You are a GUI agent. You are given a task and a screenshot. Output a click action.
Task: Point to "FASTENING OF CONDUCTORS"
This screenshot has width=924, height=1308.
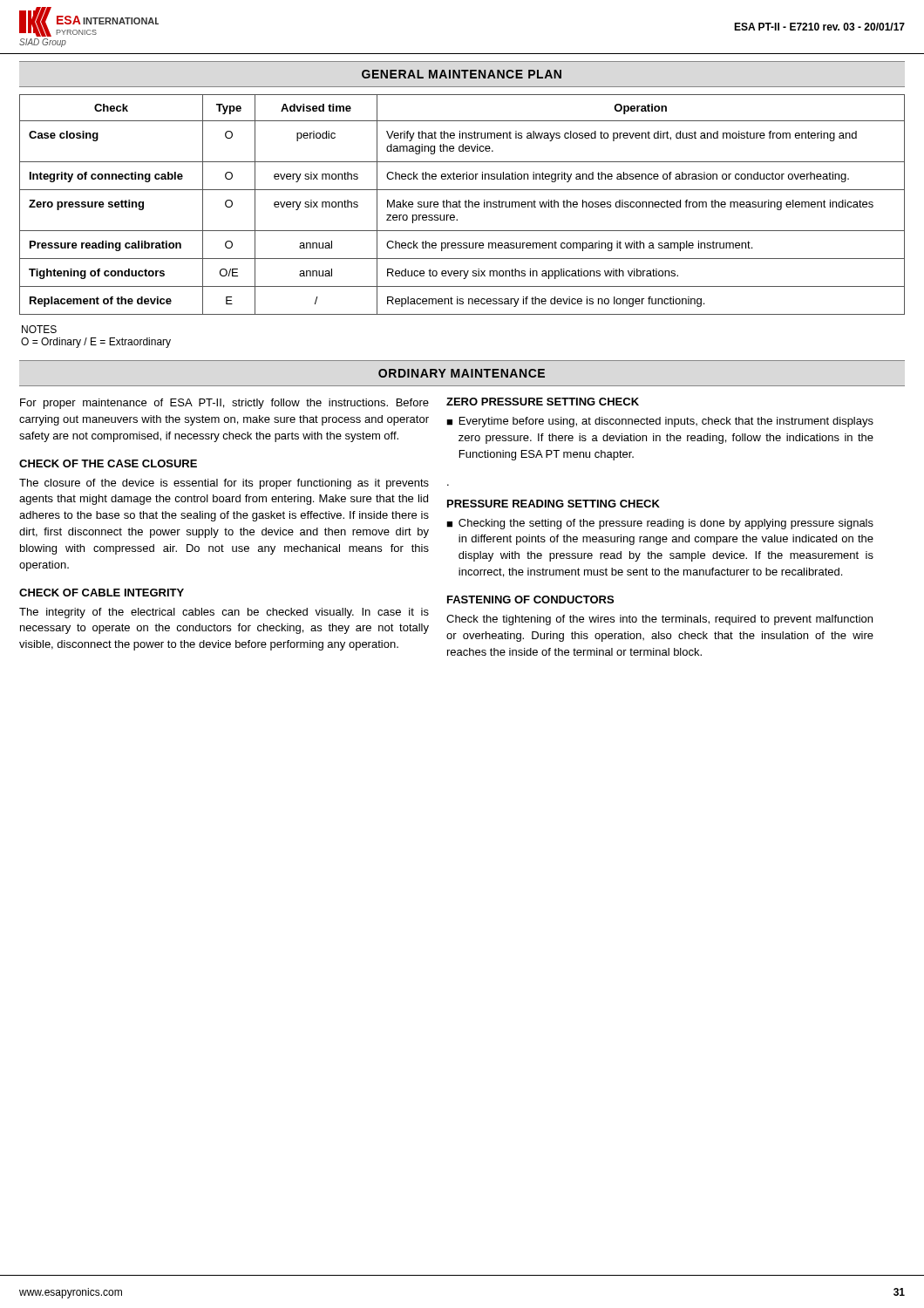click(530, 599)
